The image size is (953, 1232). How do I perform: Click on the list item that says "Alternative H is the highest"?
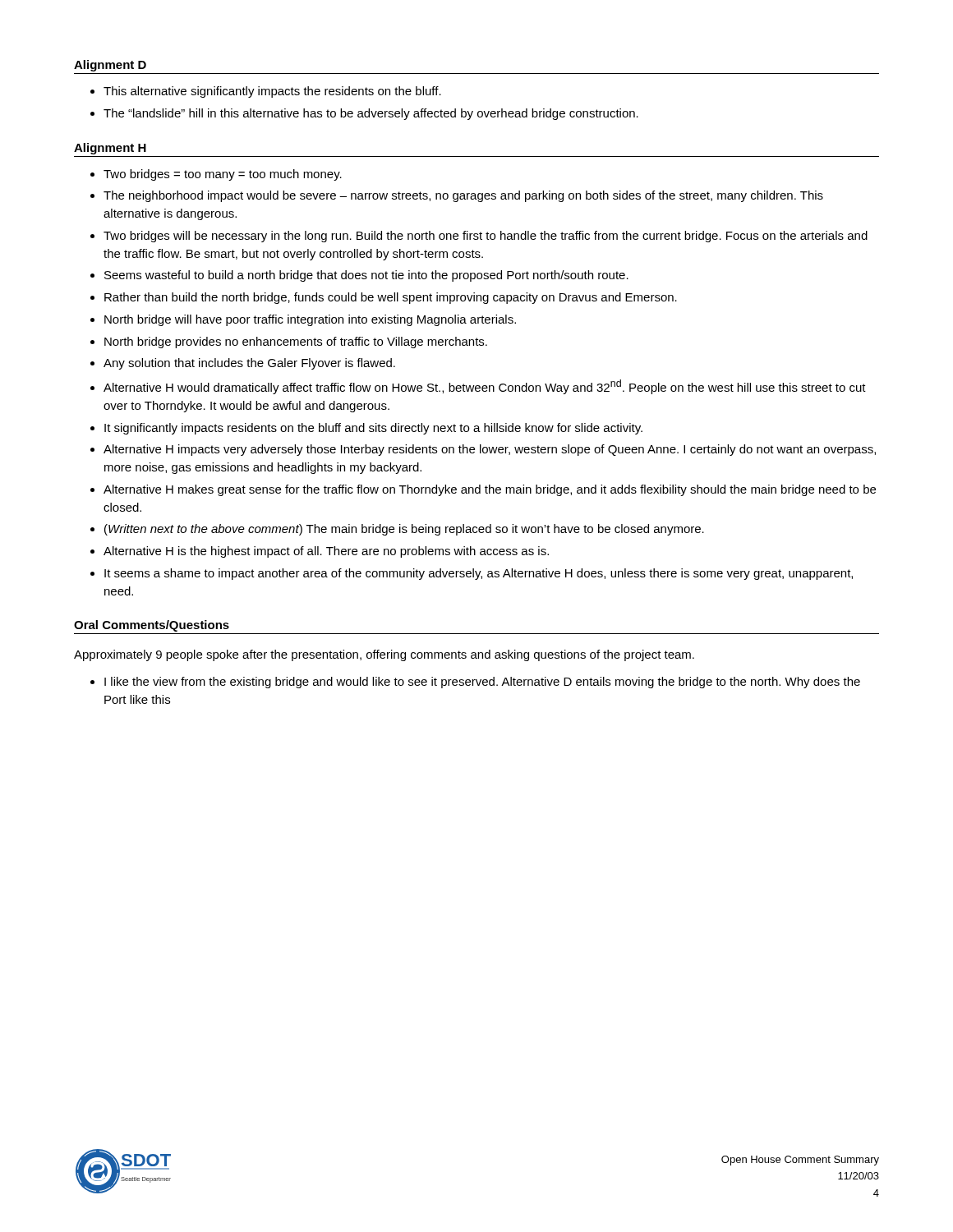pos(327,551)
